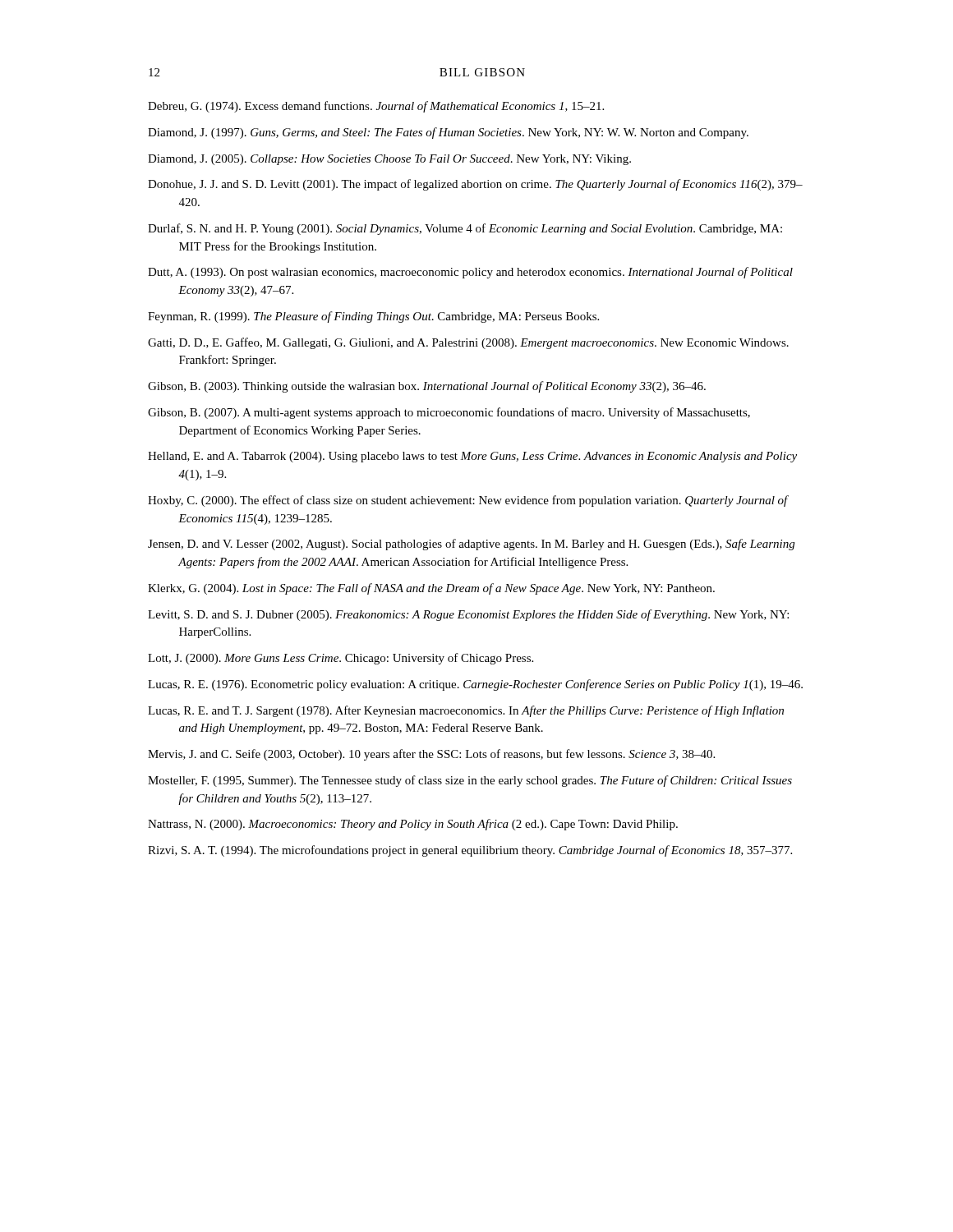Click on the list item containing "Rizvi, S. A. T. (1994). The"
Screen dimensions: 1232x953
tap(470, 850)
